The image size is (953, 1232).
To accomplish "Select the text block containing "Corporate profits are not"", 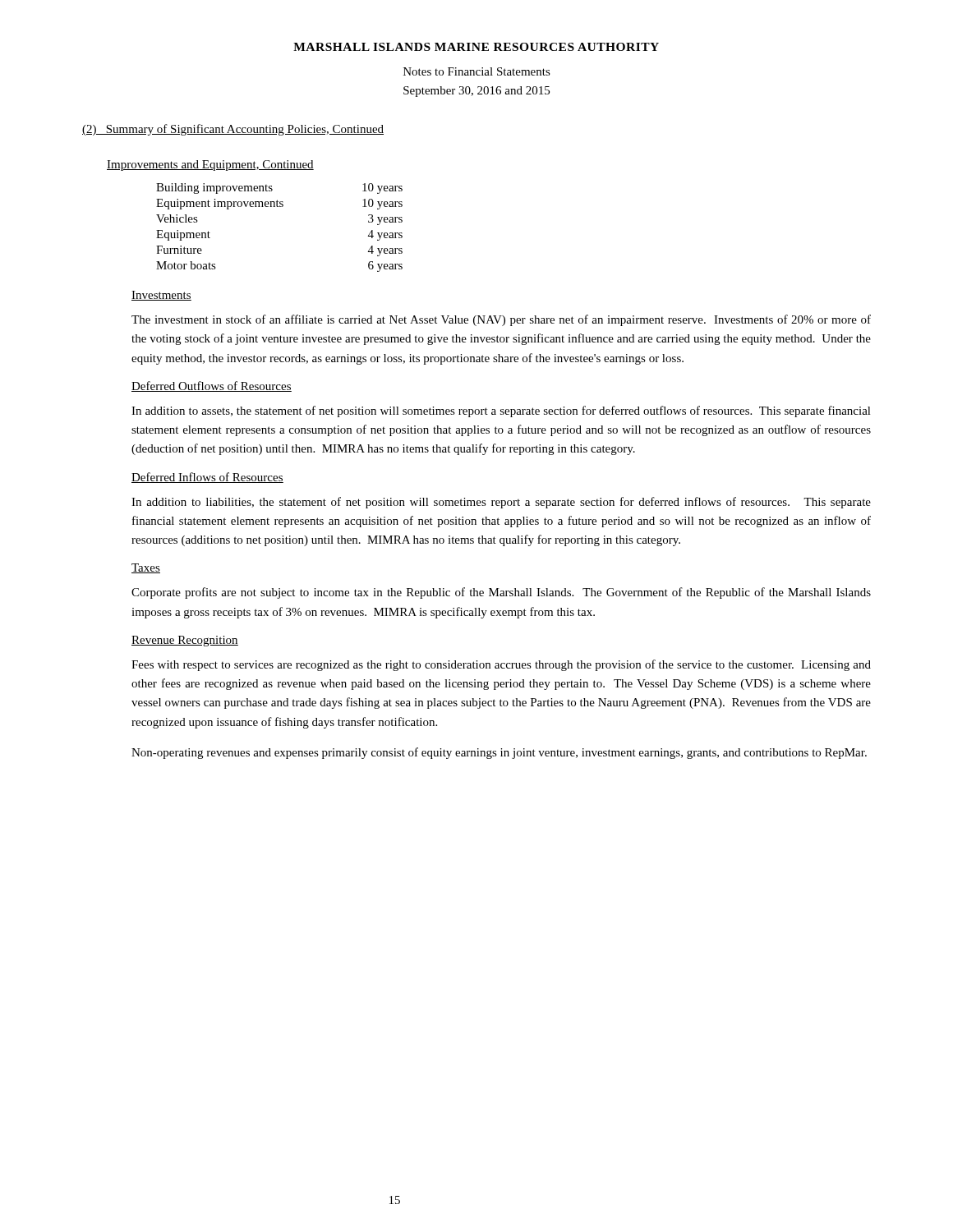I will point(501,602).
